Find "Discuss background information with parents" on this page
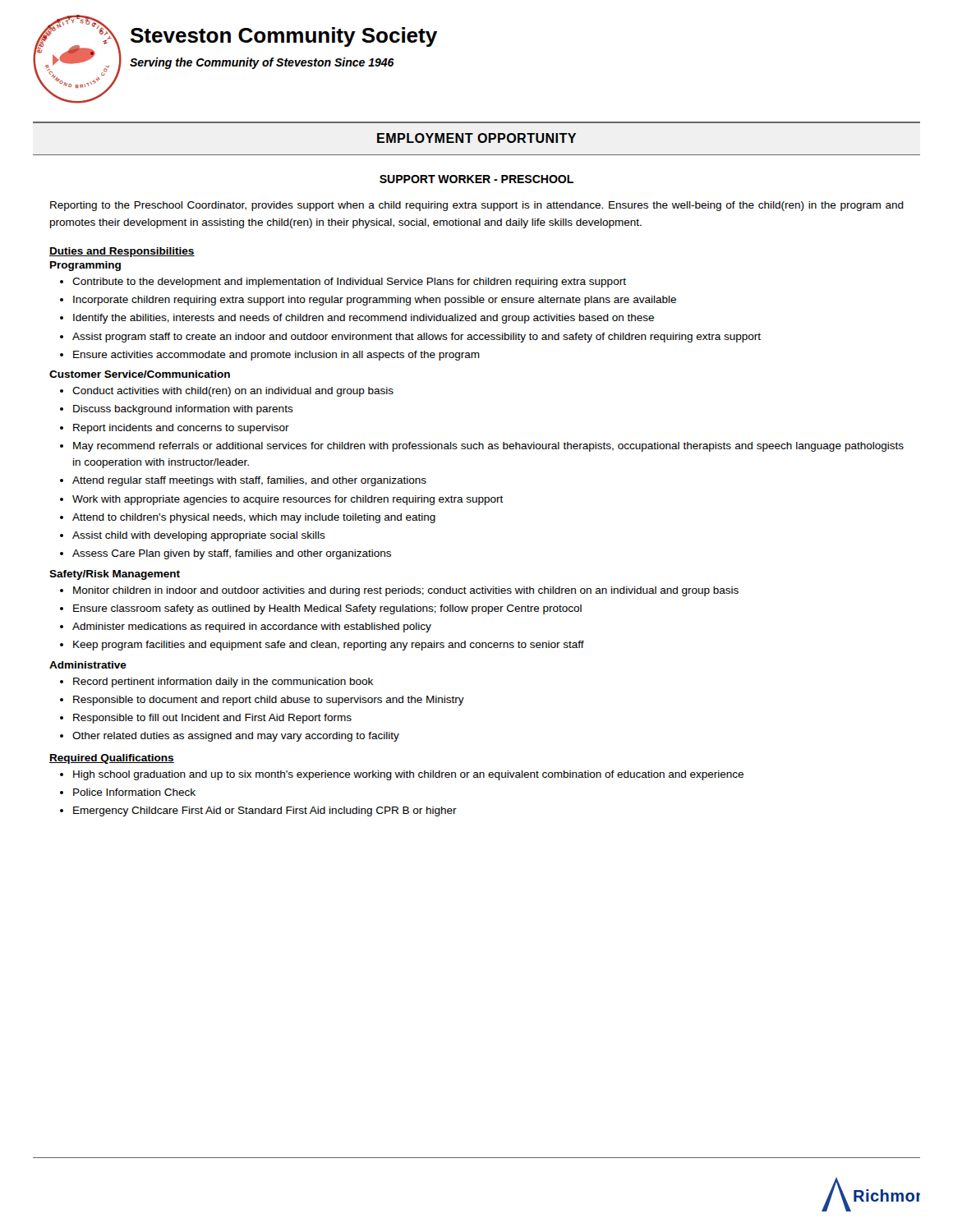 (183, 409)
